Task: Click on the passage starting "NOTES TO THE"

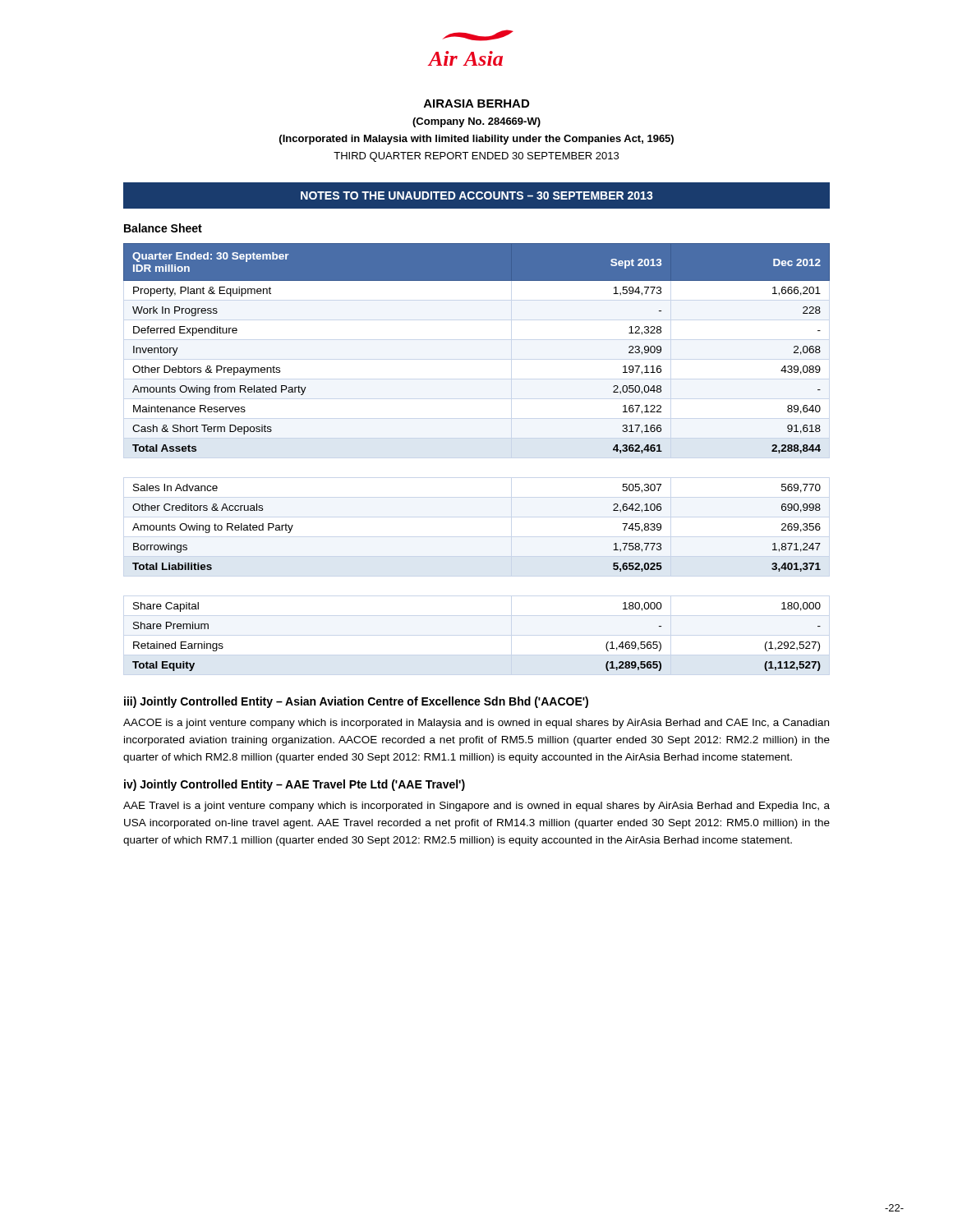Action: click(476, 196)
